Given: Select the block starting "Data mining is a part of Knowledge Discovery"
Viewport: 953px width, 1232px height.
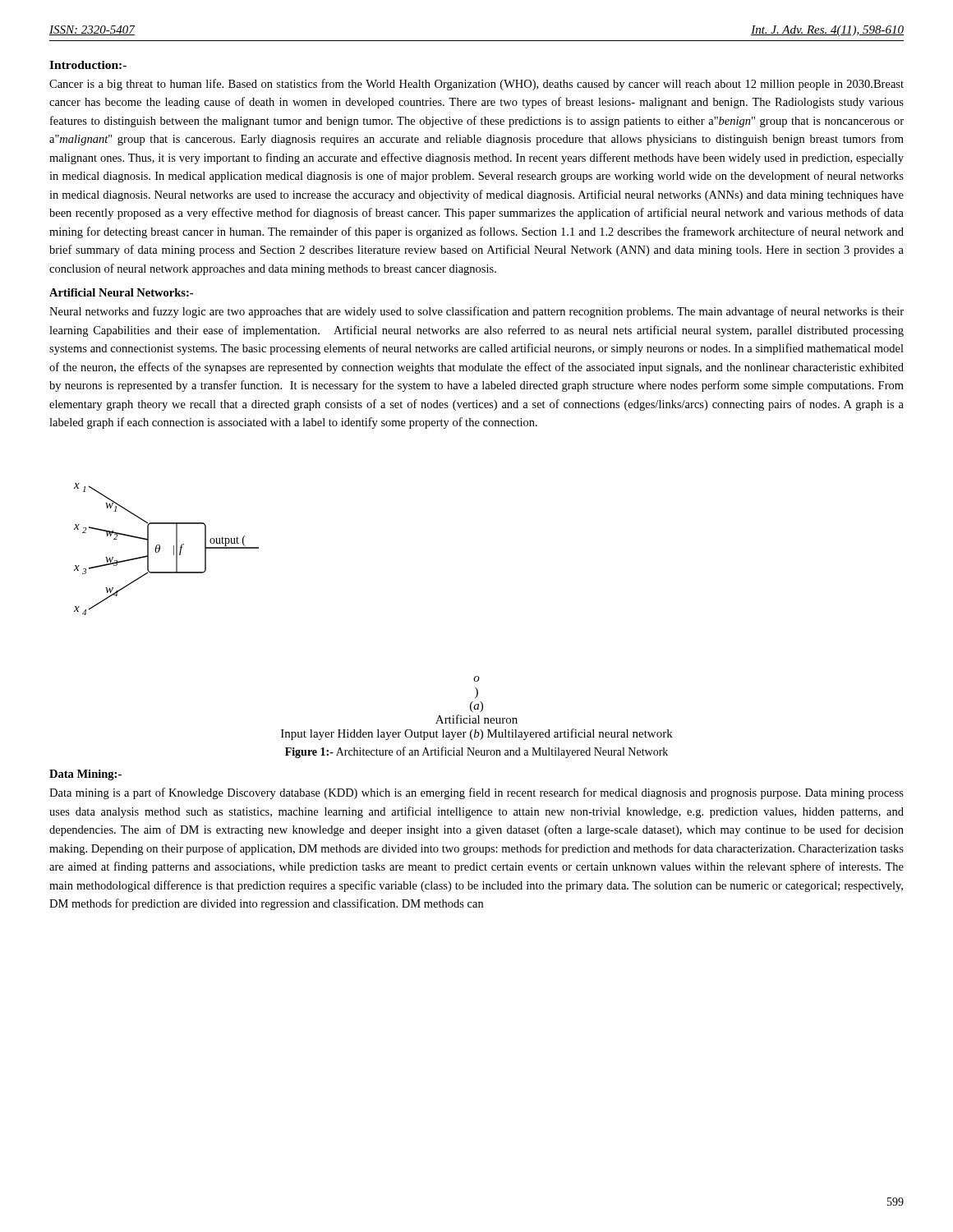Looking at the screenshot, I should pos(476,848).
